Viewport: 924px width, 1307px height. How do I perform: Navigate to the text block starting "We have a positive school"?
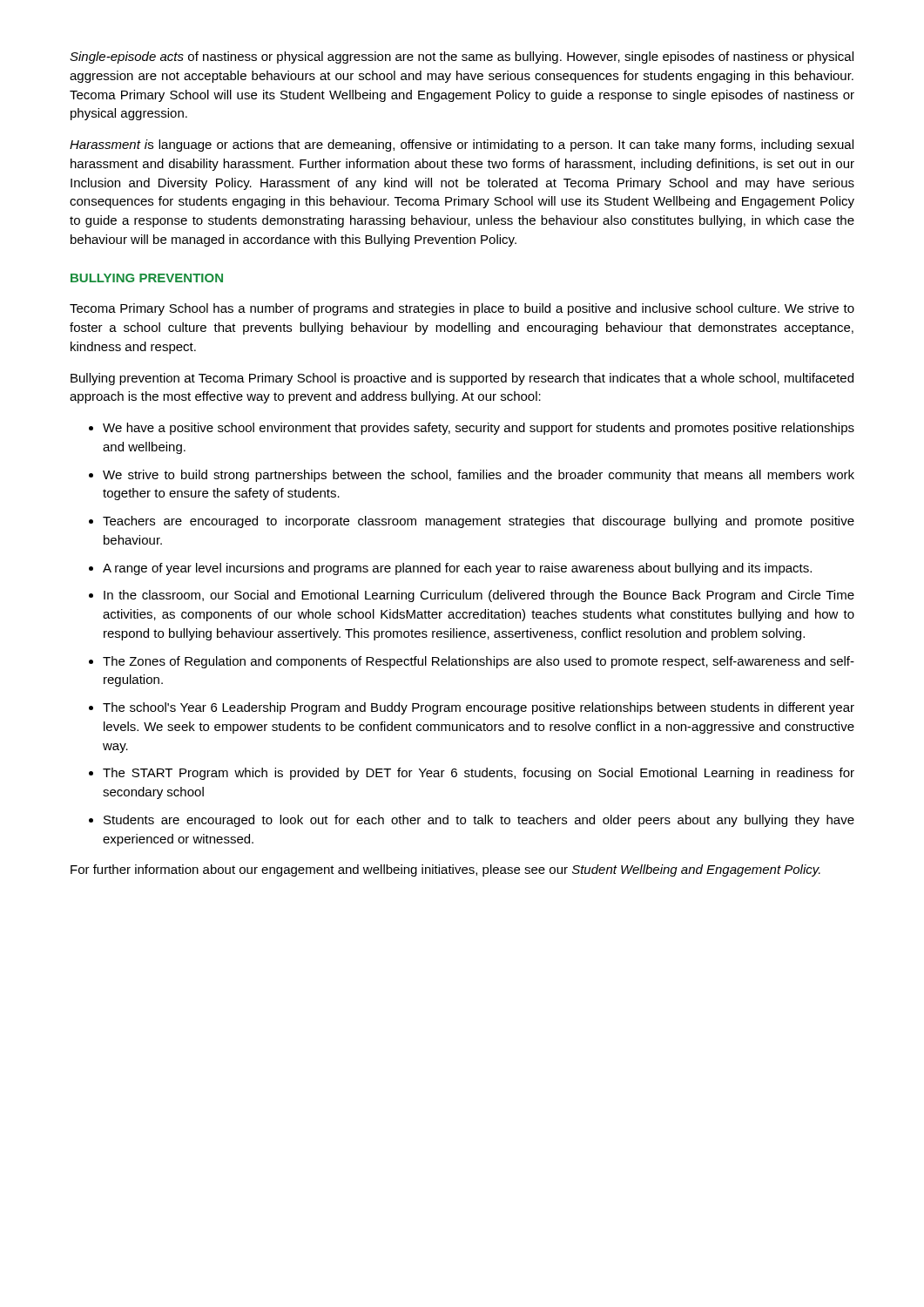[479, 437]
